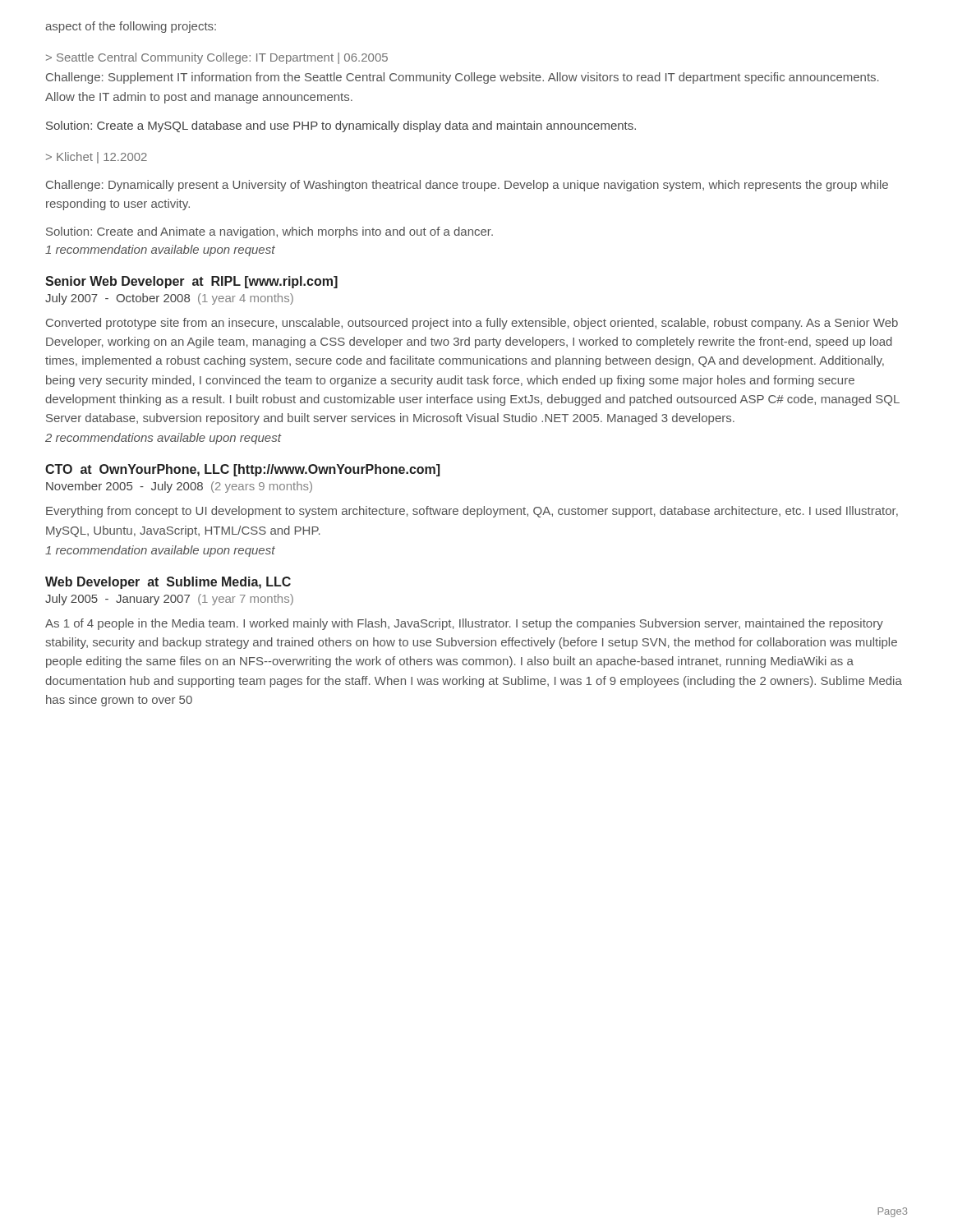Locate the block starting "November 2005 - July"
Viewport: 953px width, 1232px height.
click(x=179, y=486)
